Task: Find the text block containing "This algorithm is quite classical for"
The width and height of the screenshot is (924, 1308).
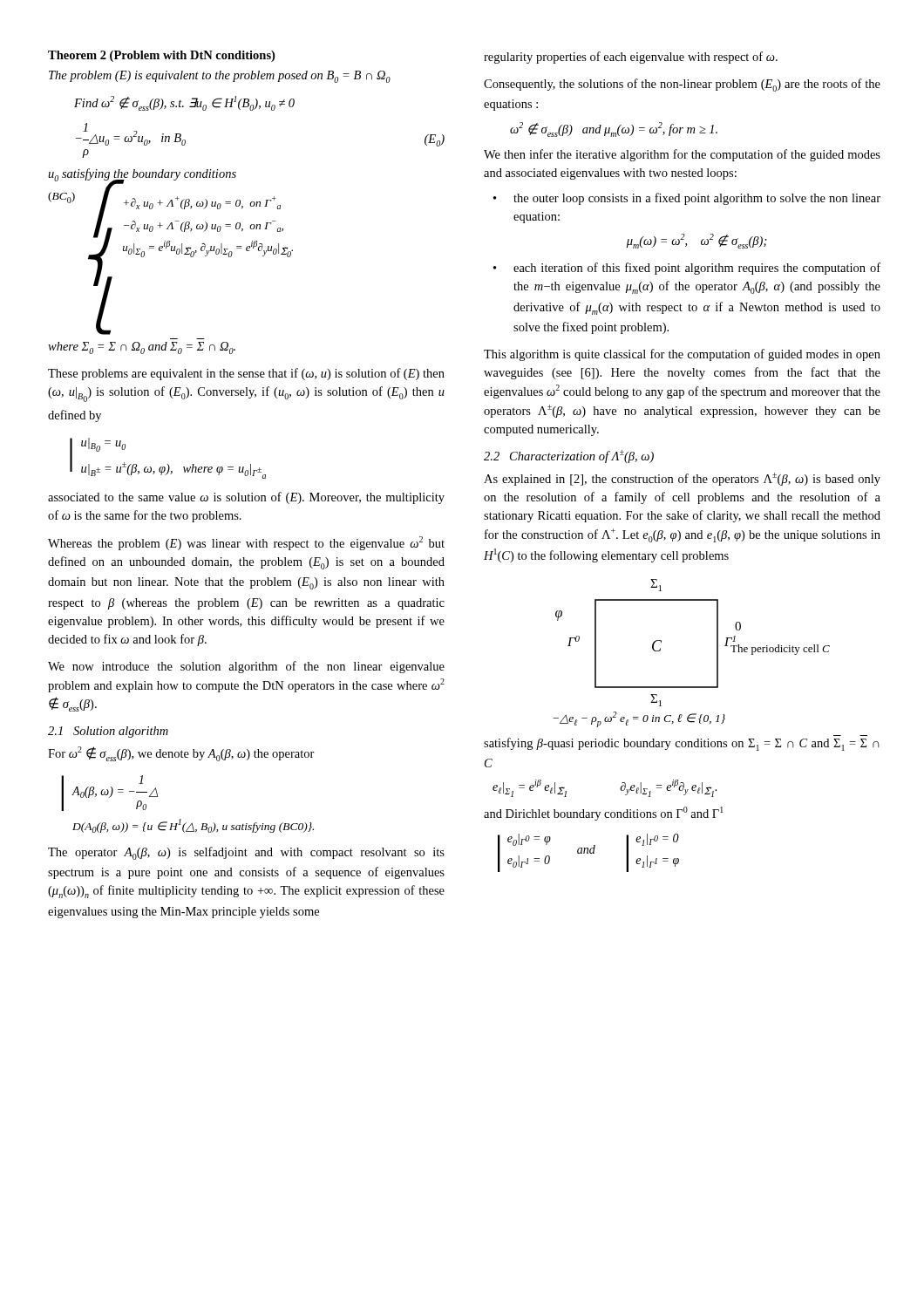Action: point(682,392)
